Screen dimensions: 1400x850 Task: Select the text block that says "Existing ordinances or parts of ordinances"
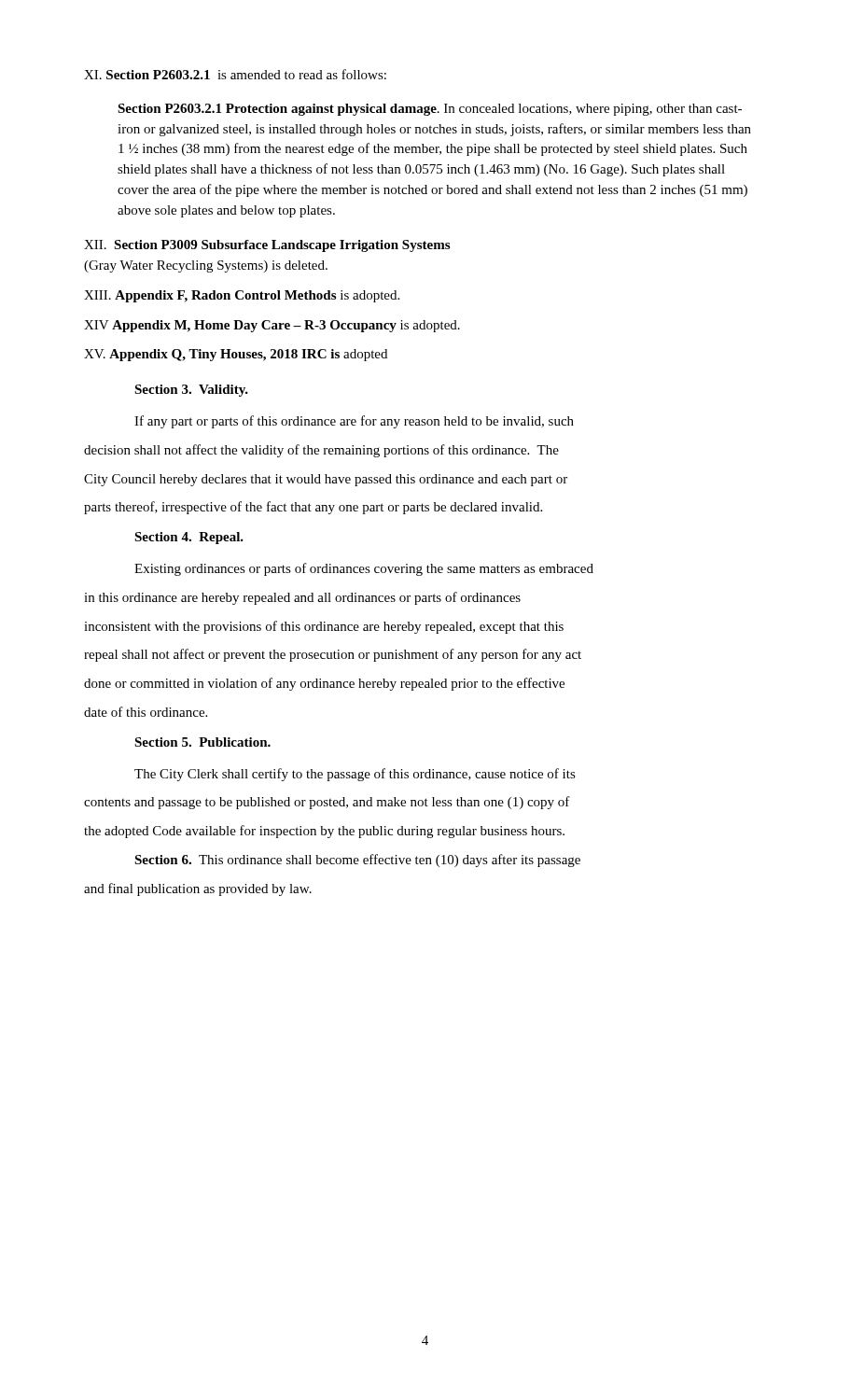tap(420, 640)
